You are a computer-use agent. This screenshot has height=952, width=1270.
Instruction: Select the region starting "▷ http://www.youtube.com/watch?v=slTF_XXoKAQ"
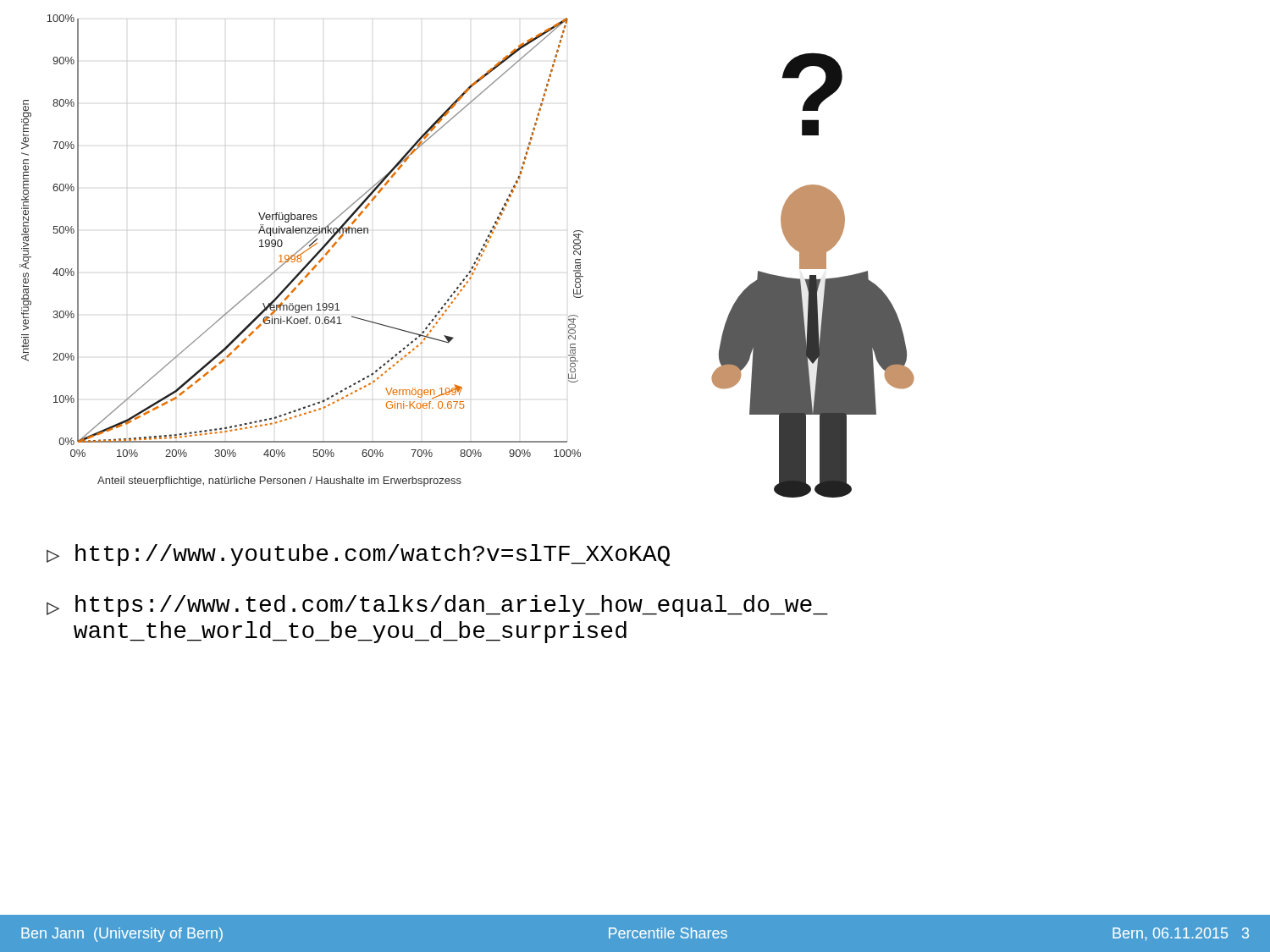(359, 555)
